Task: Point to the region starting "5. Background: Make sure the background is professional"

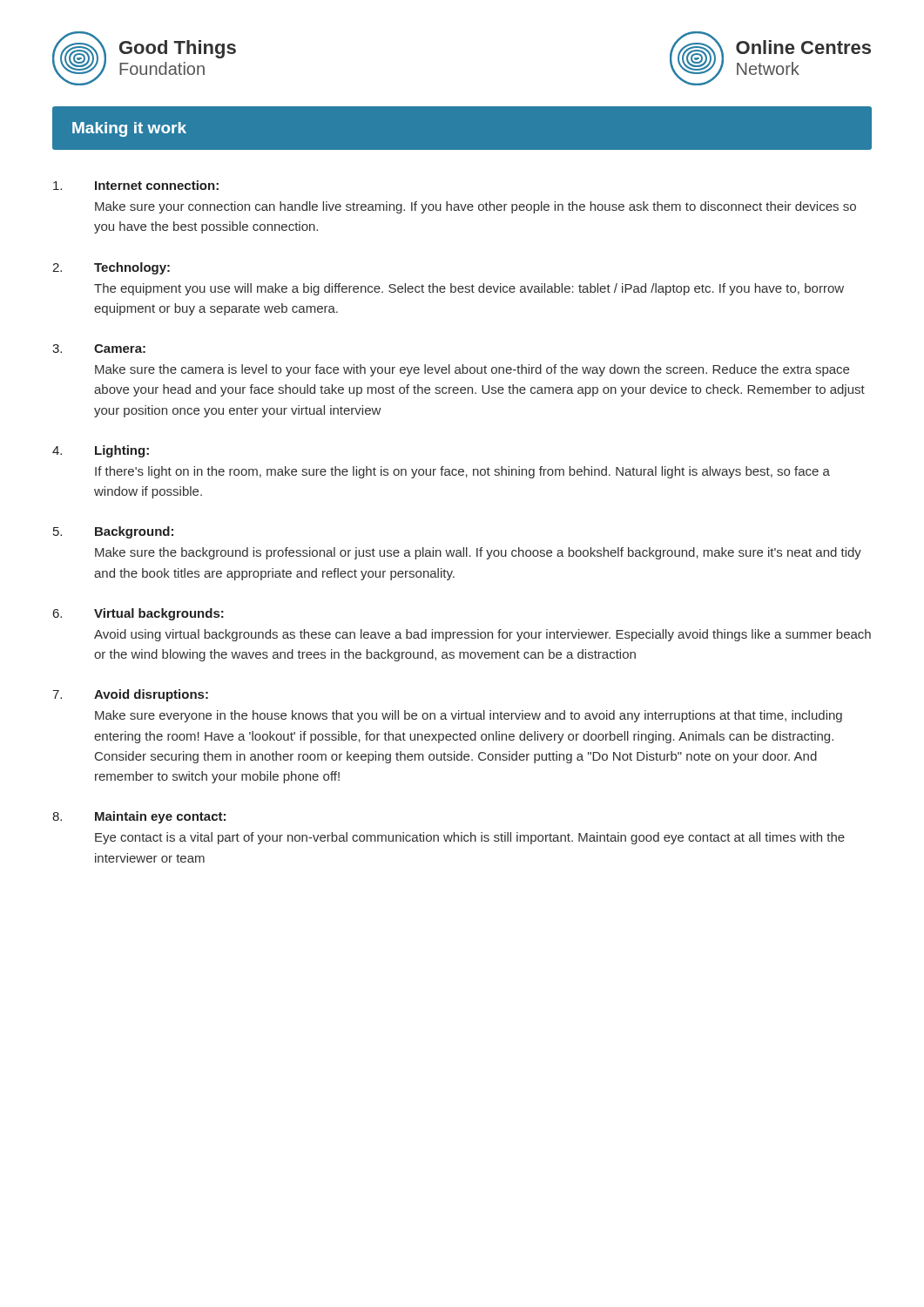Action: pyautogui.click(x=462, y=553)
